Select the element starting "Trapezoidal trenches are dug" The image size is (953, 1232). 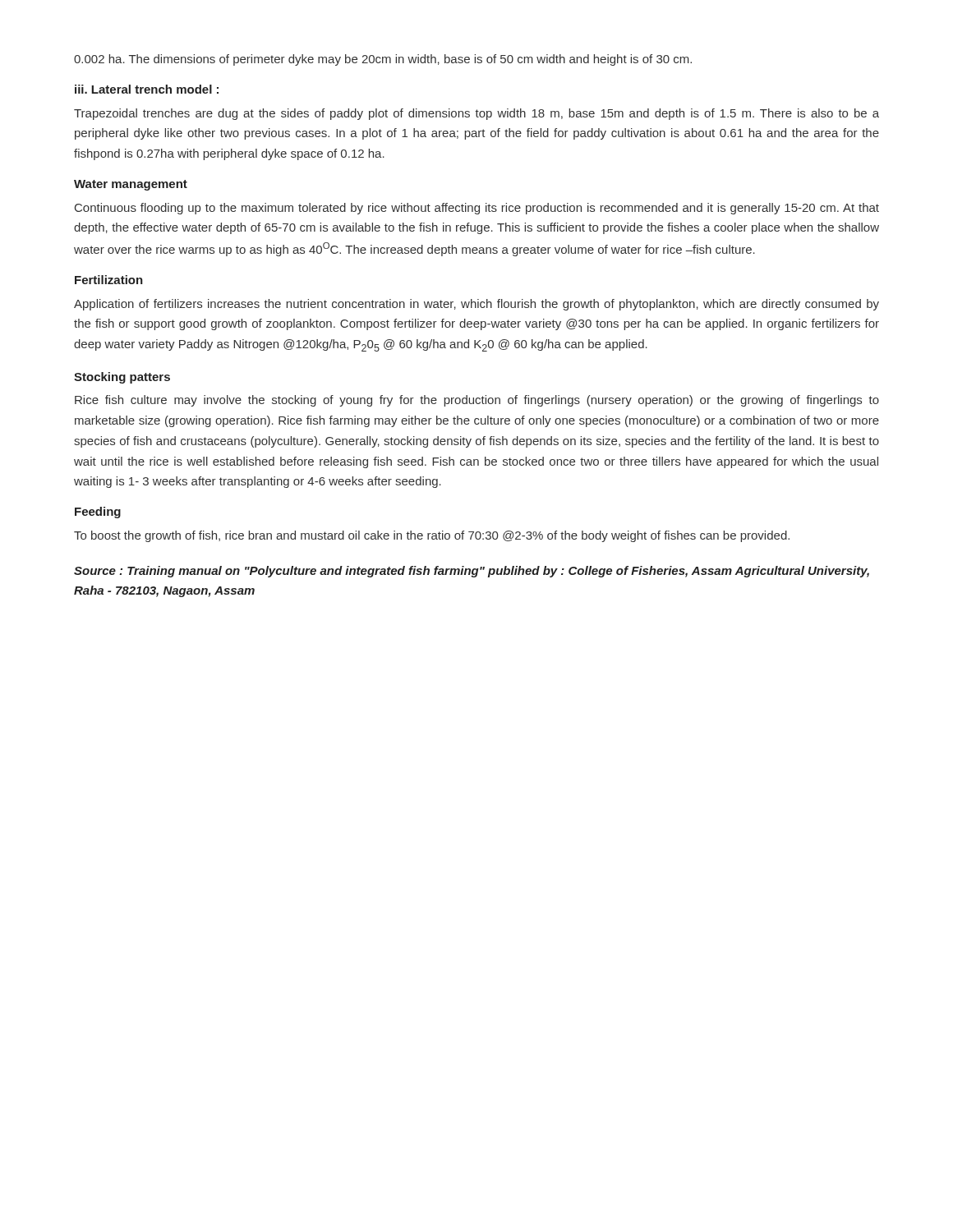476,133
